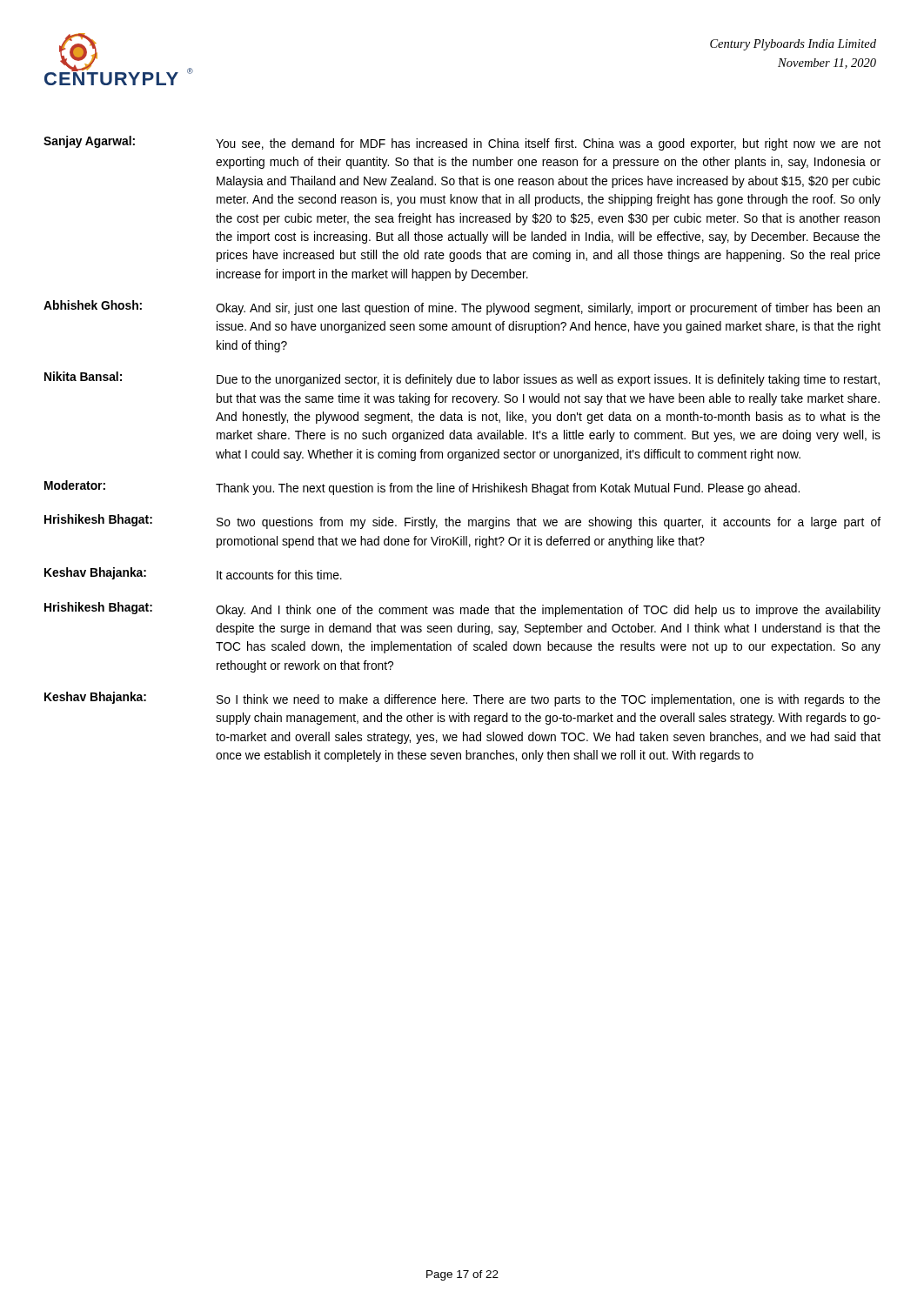Click on the text starting "Keshav Bhajanka: So I"
This screenshot has height=1305, width=924.
(462, 728)
